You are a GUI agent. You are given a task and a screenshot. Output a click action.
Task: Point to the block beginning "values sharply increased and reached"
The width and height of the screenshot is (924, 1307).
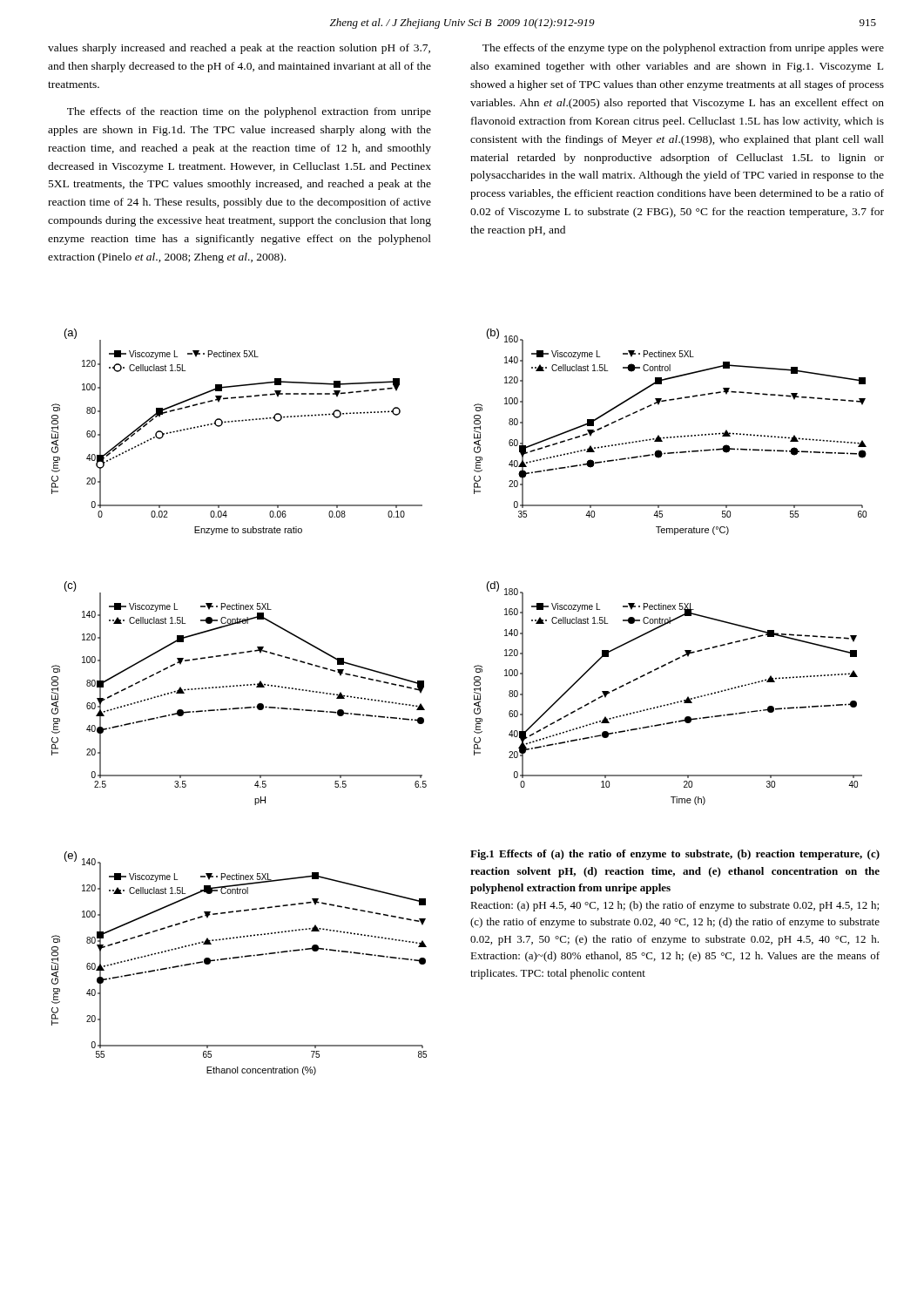click(x=239, y=66)
